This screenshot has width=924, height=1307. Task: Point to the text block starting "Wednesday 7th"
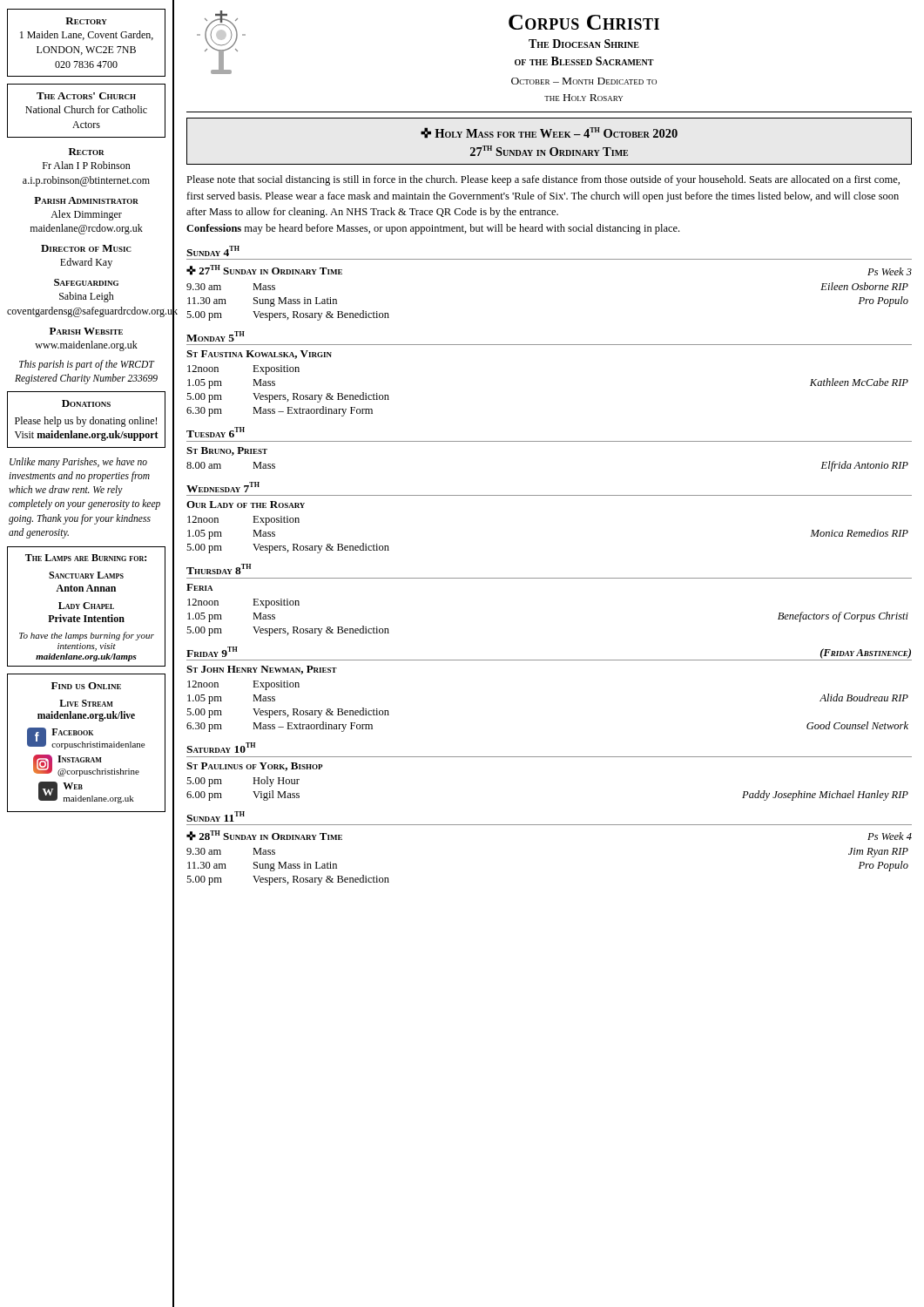point(223,486)
